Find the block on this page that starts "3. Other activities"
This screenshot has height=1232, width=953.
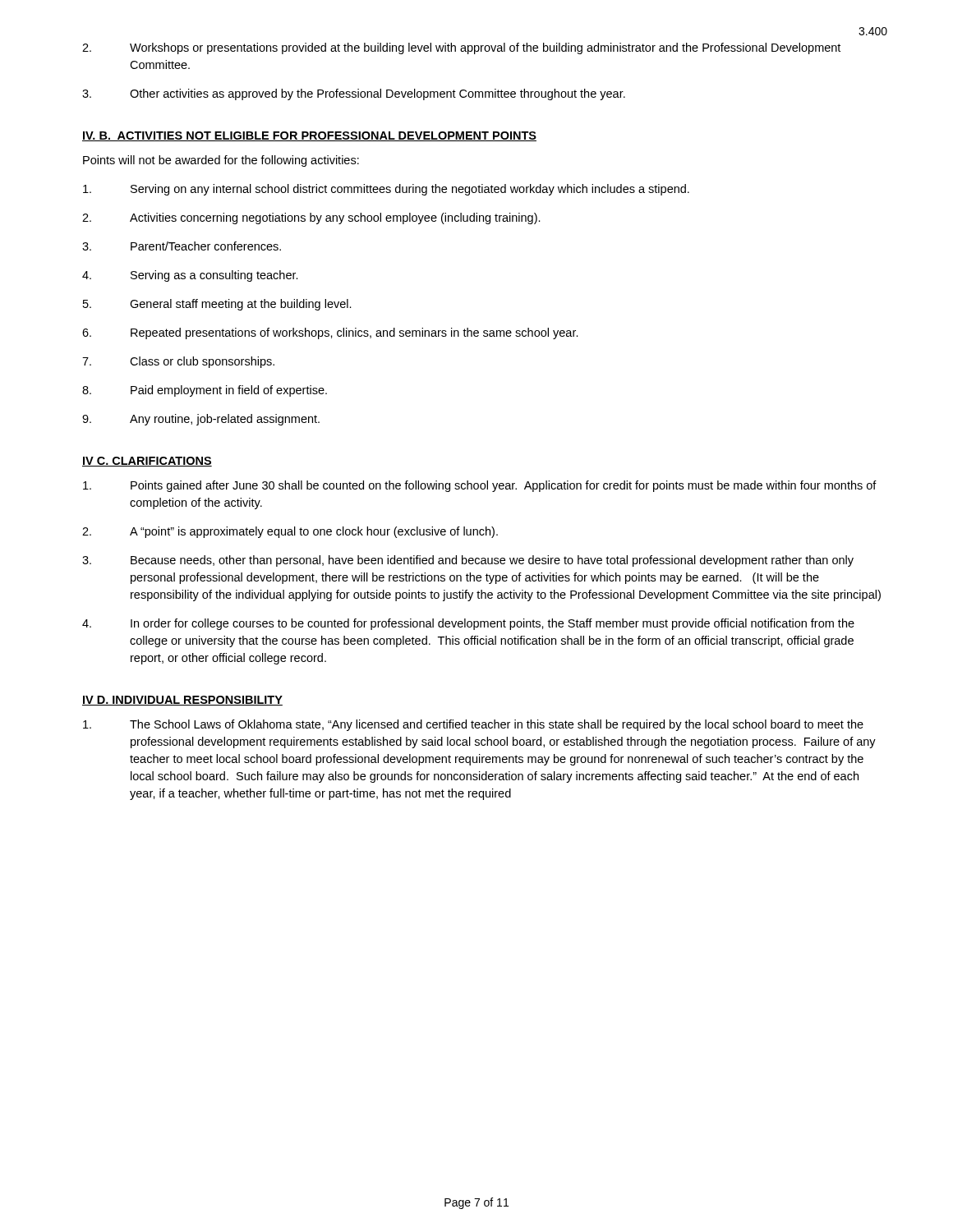pyautogui.click(x=485, y=94)
